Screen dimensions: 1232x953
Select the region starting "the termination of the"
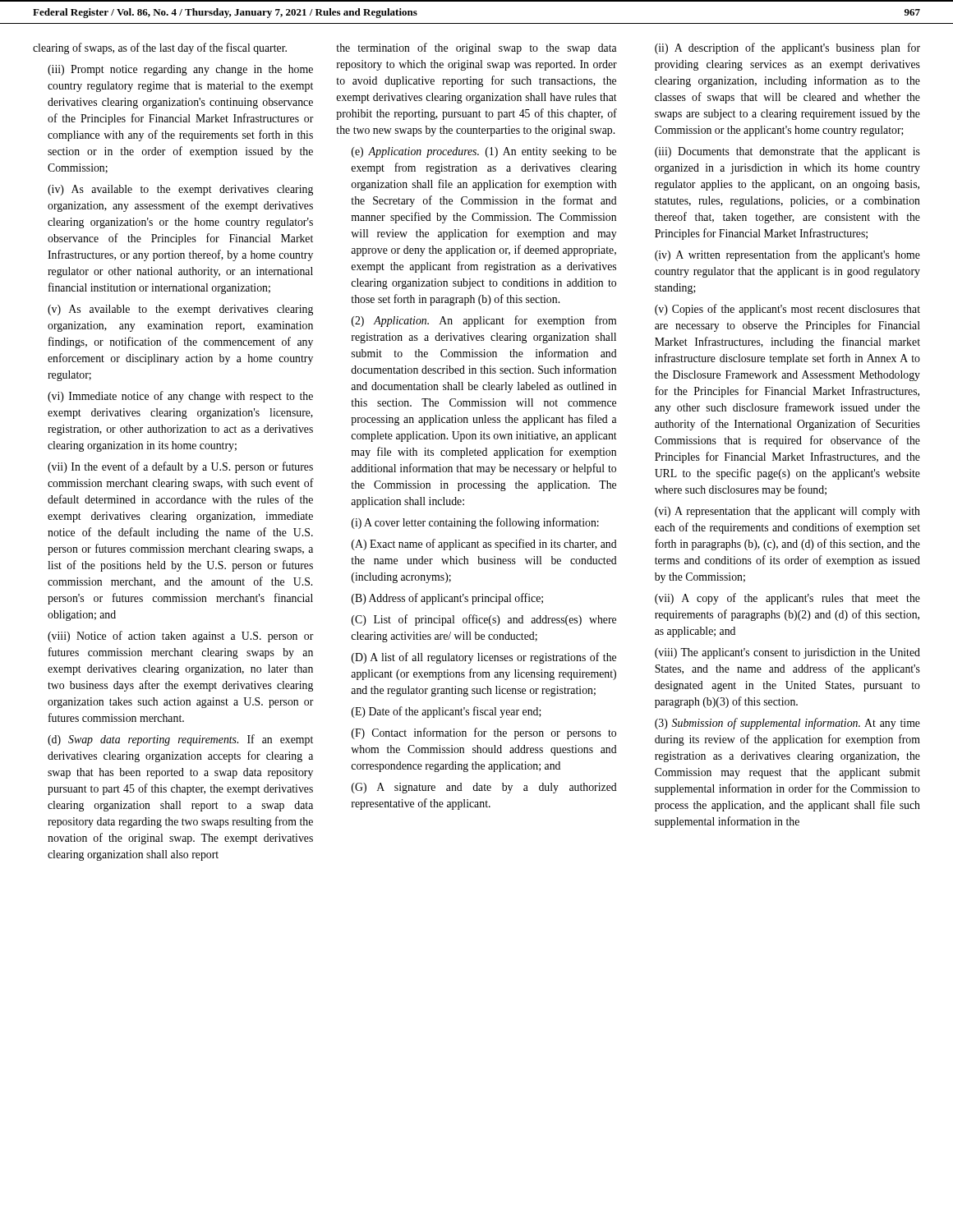[x=476, y=426]
